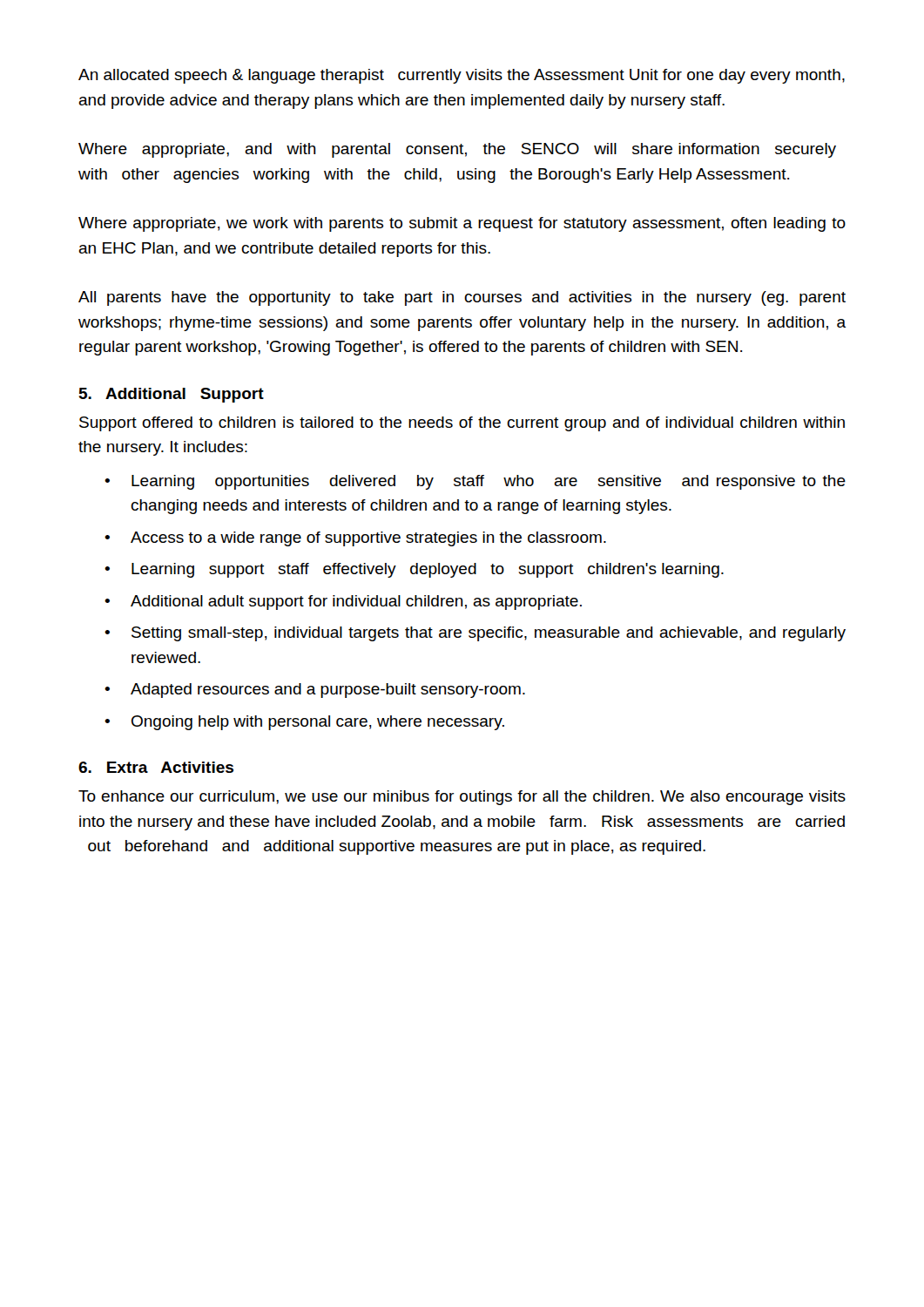Image resolution: width=924 pixels, height=1307 pixels.
Task: Locate the passage starting "• Learning opportunities delivered by"
Action: pyautogui.click(x=475, y=493)
